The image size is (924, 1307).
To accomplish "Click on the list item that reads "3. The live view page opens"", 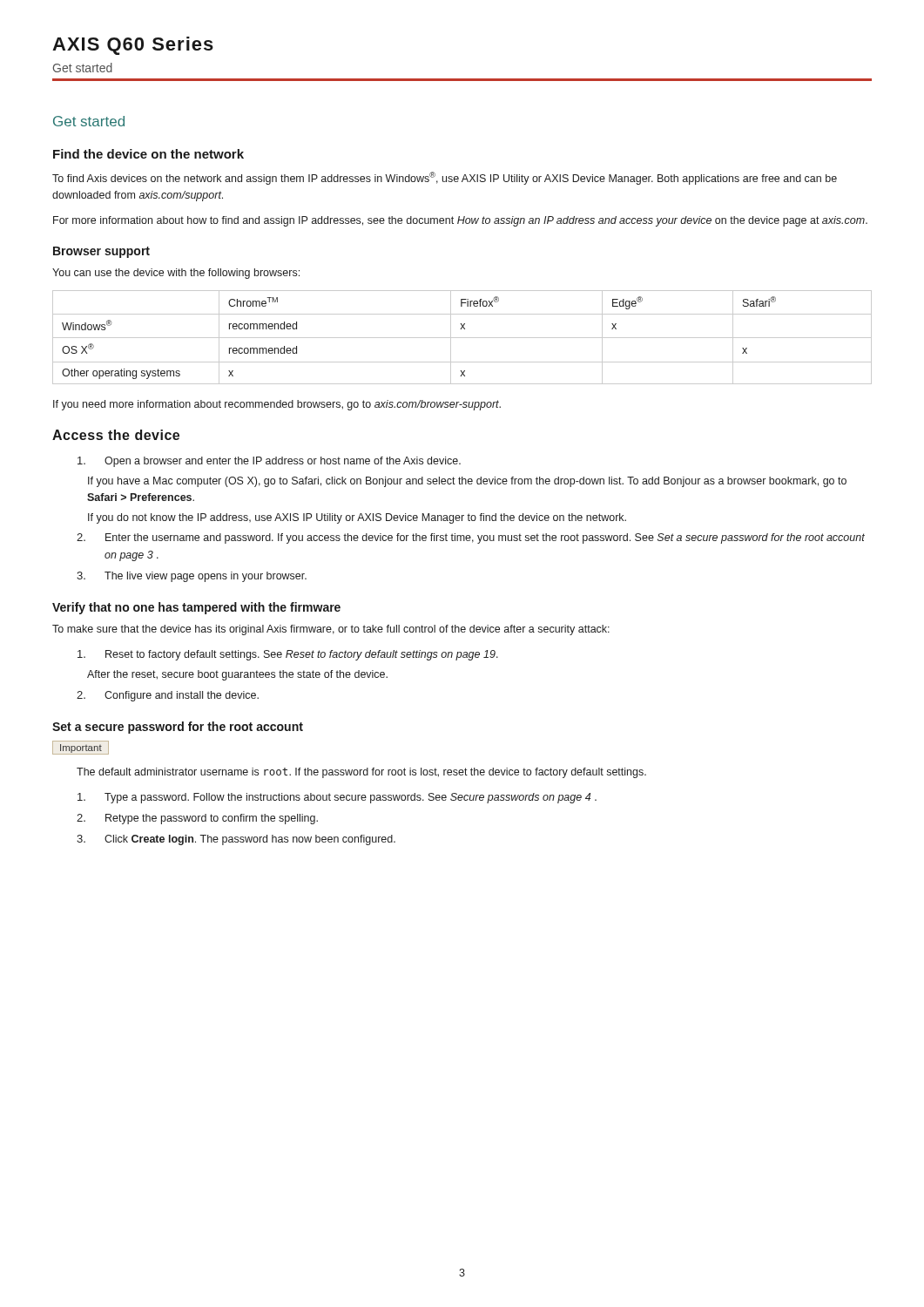I will click(x=192, y=577).
